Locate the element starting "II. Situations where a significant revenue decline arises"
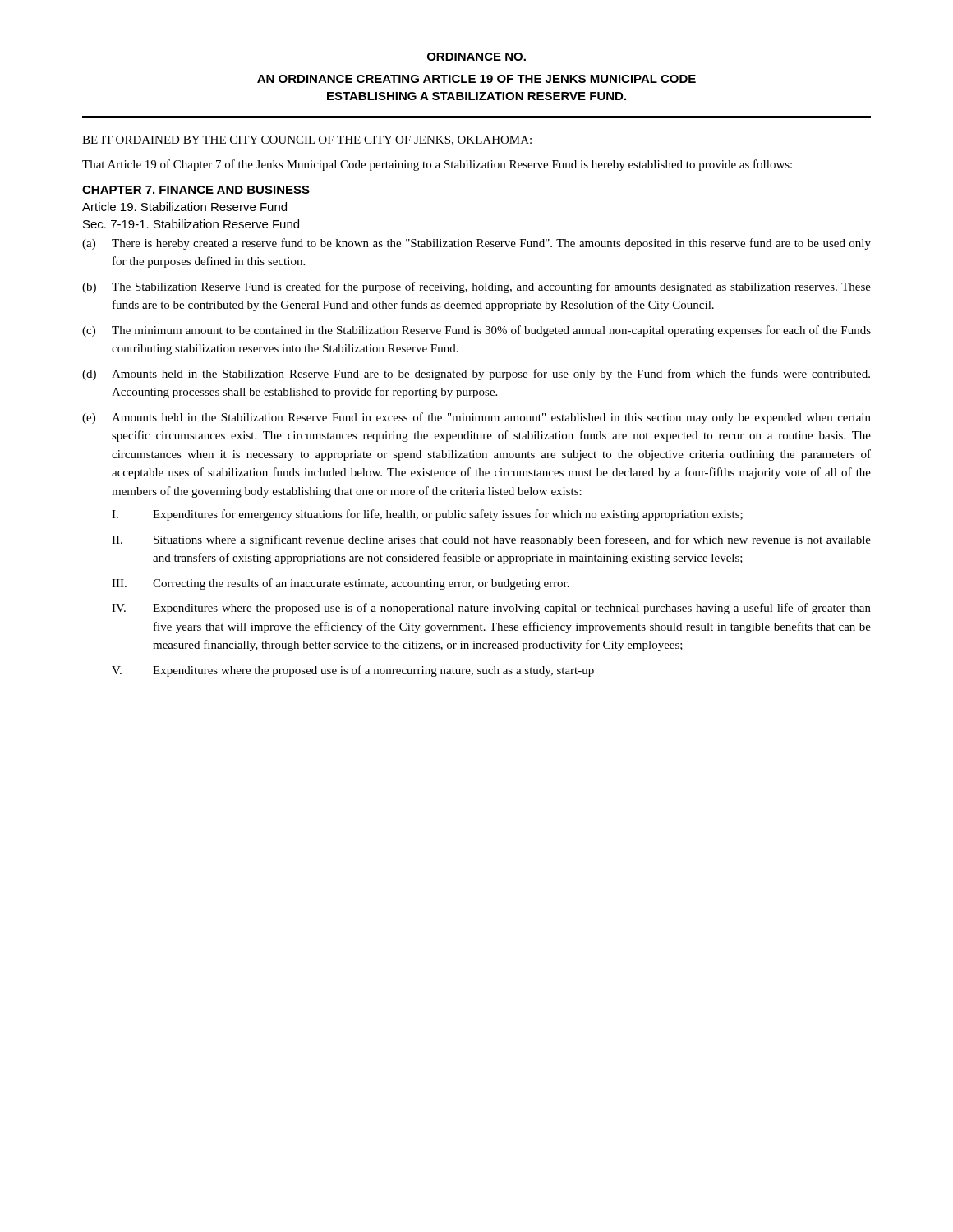The width and height of the screenshot is (953, 1232). coord(491,549)
